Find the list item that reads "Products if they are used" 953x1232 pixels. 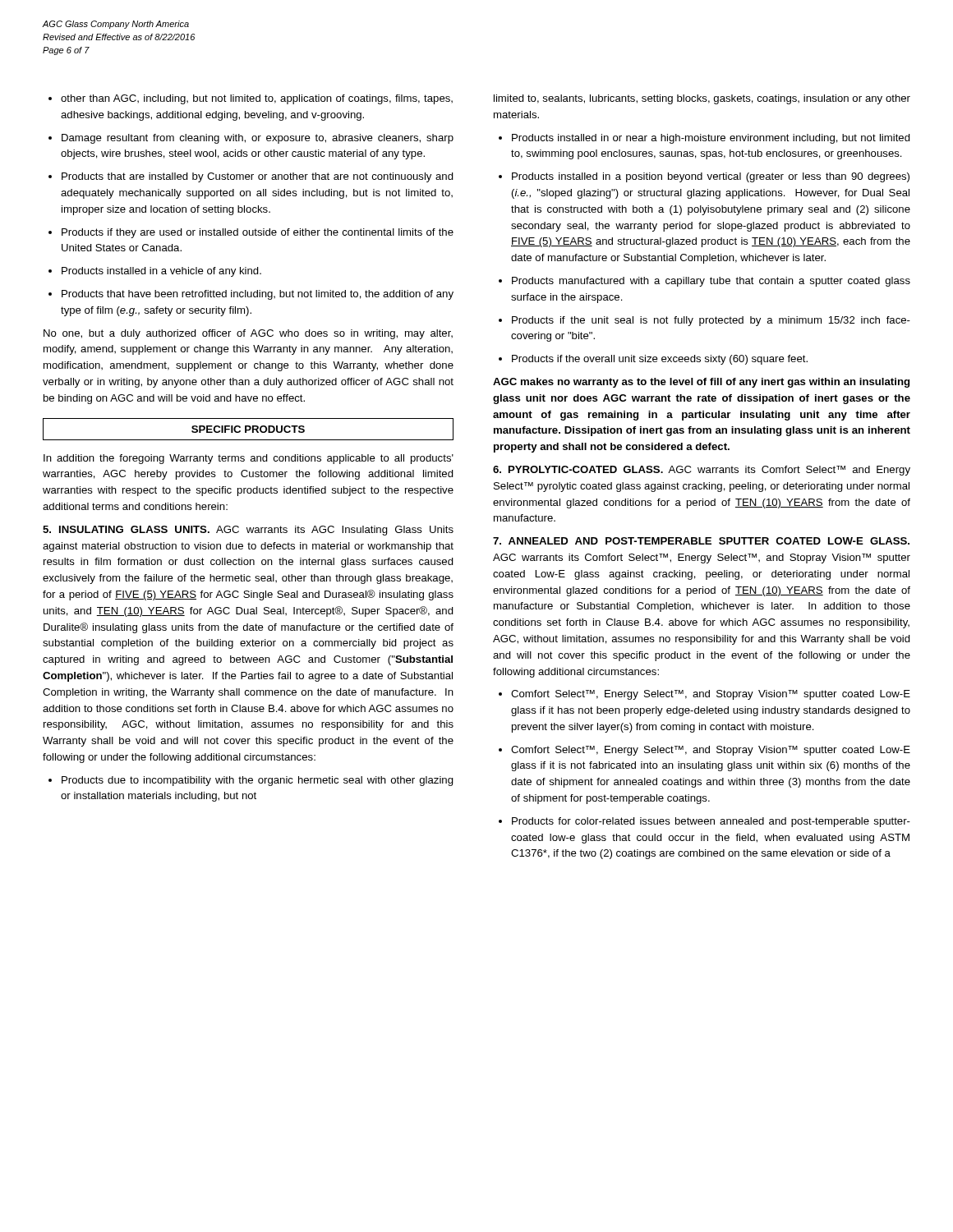(x=248, y=240)
